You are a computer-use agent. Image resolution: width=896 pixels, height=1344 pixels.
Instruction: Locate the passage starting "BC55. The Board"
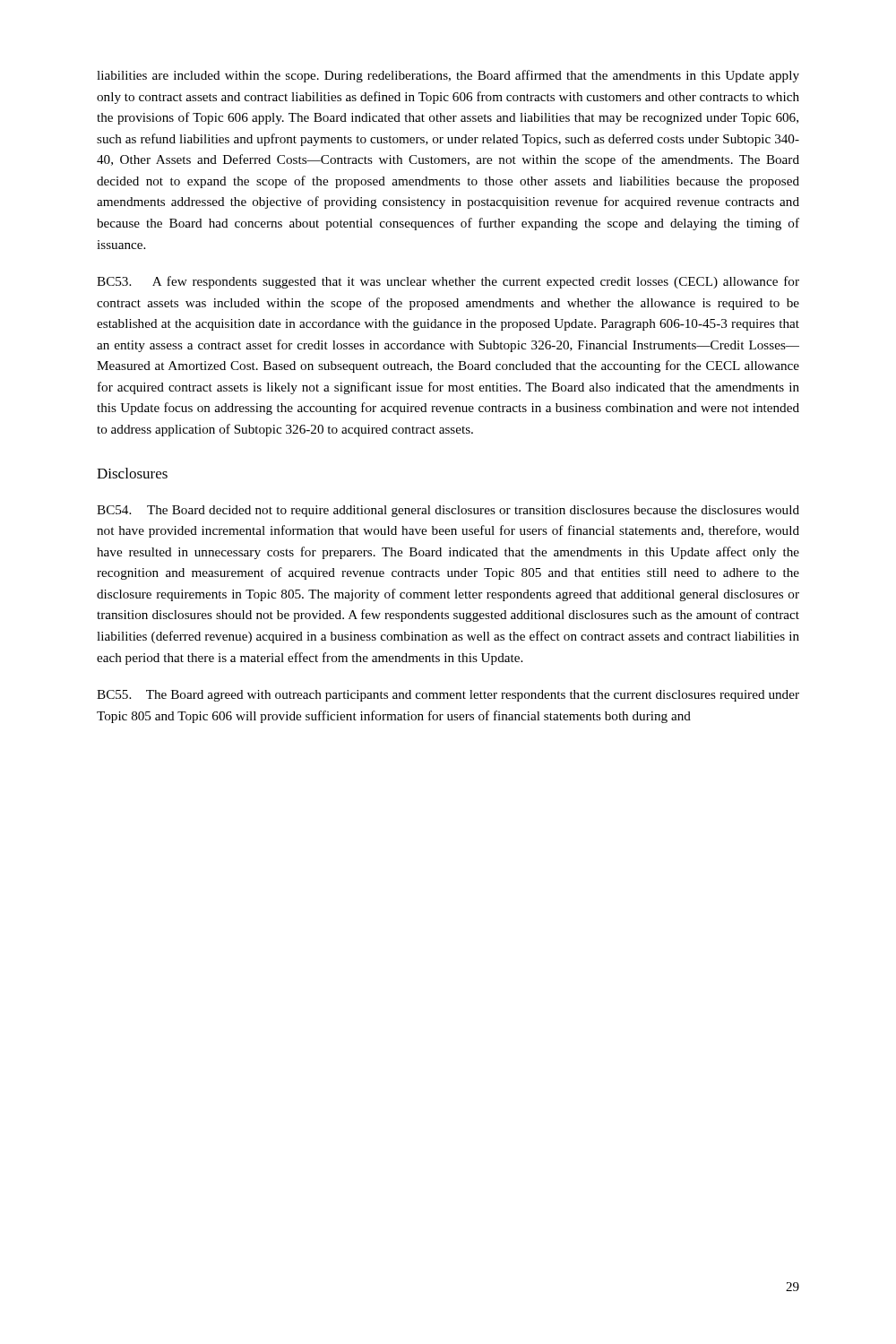(x=448, y=705)
